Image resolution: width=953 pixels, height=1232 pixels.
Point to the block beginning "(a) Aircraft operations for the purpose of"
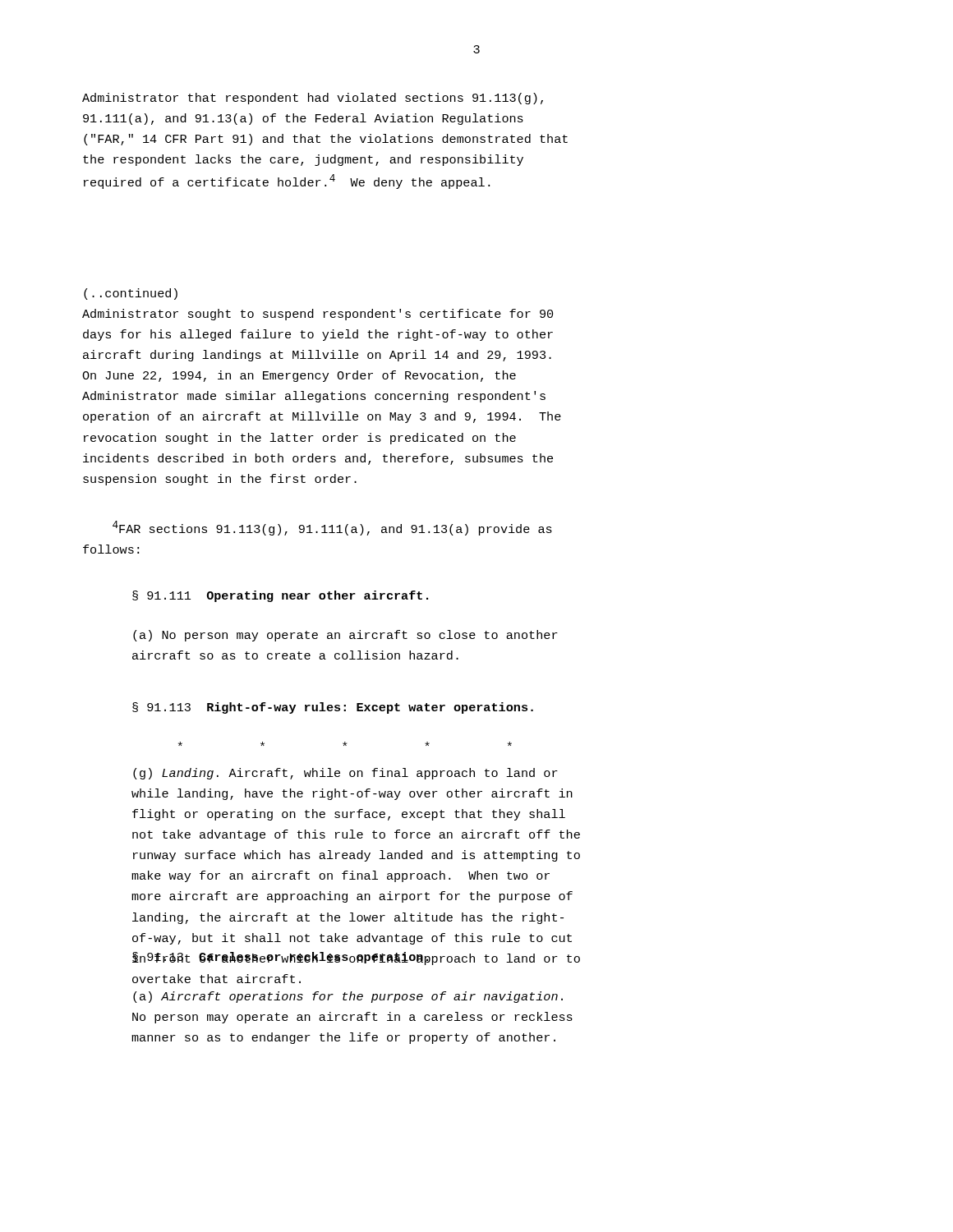tap(352, 1018)
